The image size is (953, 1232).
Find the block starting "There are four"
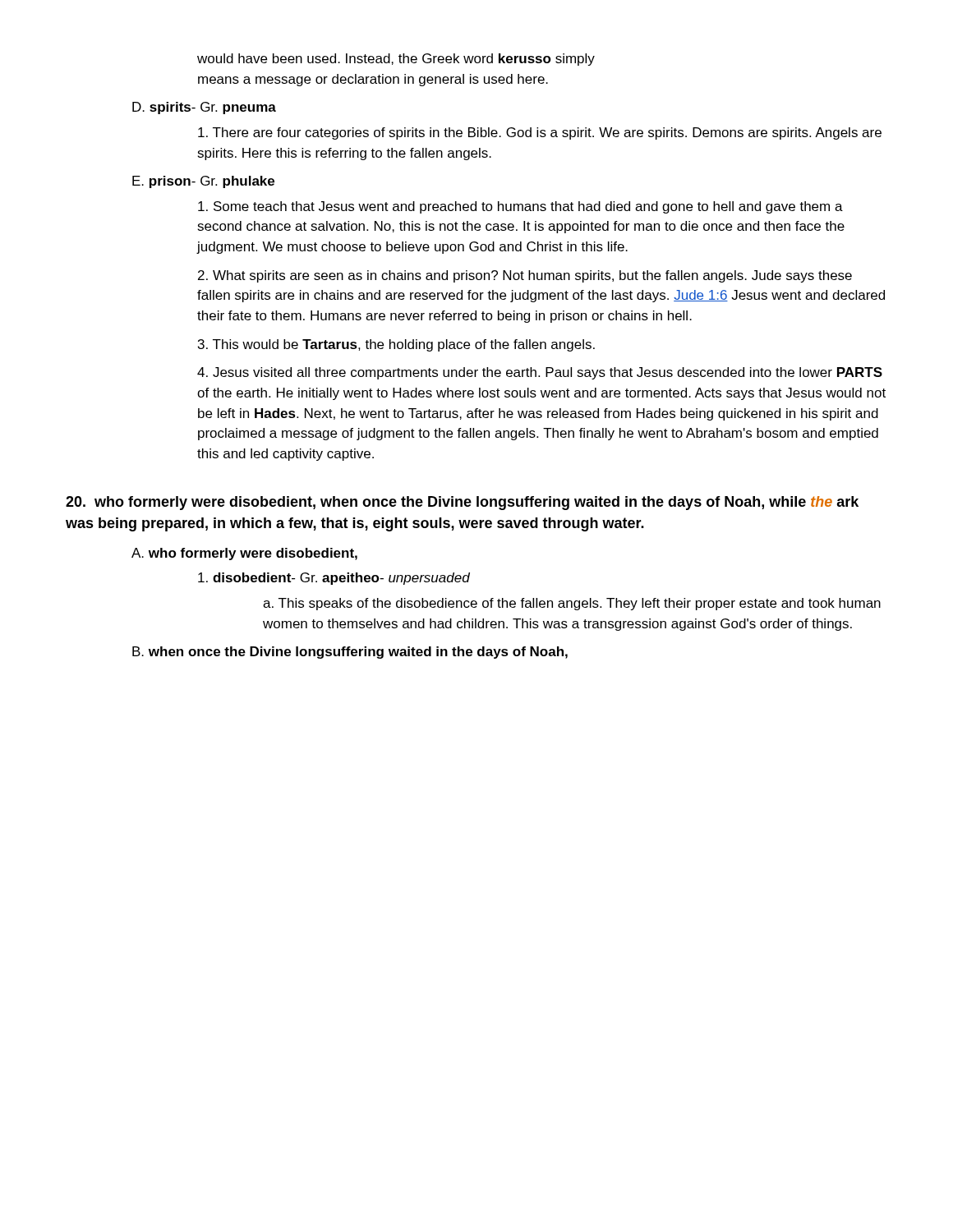(540, 143)
